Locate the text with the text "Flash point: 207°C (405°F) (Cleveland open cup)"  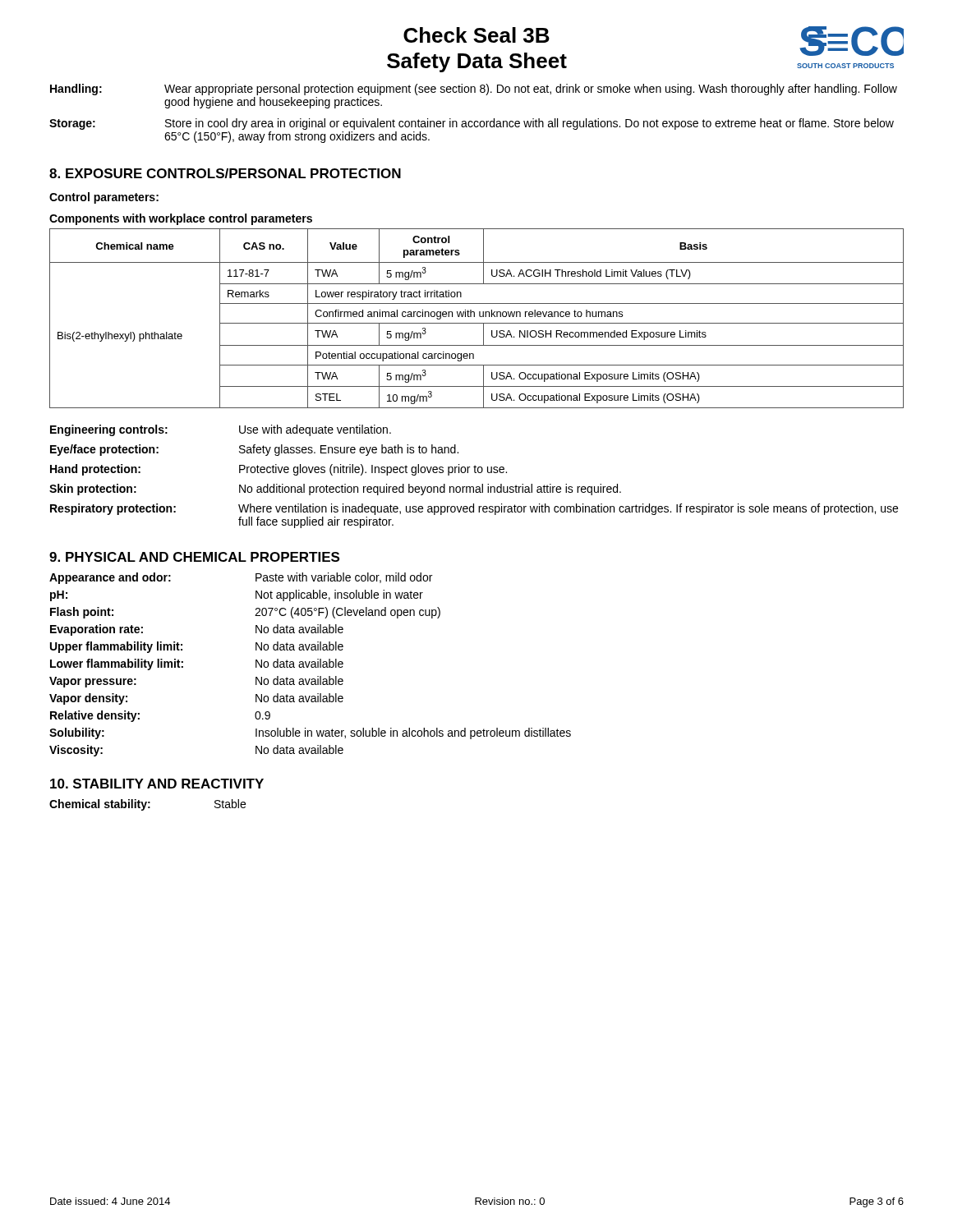77,612
